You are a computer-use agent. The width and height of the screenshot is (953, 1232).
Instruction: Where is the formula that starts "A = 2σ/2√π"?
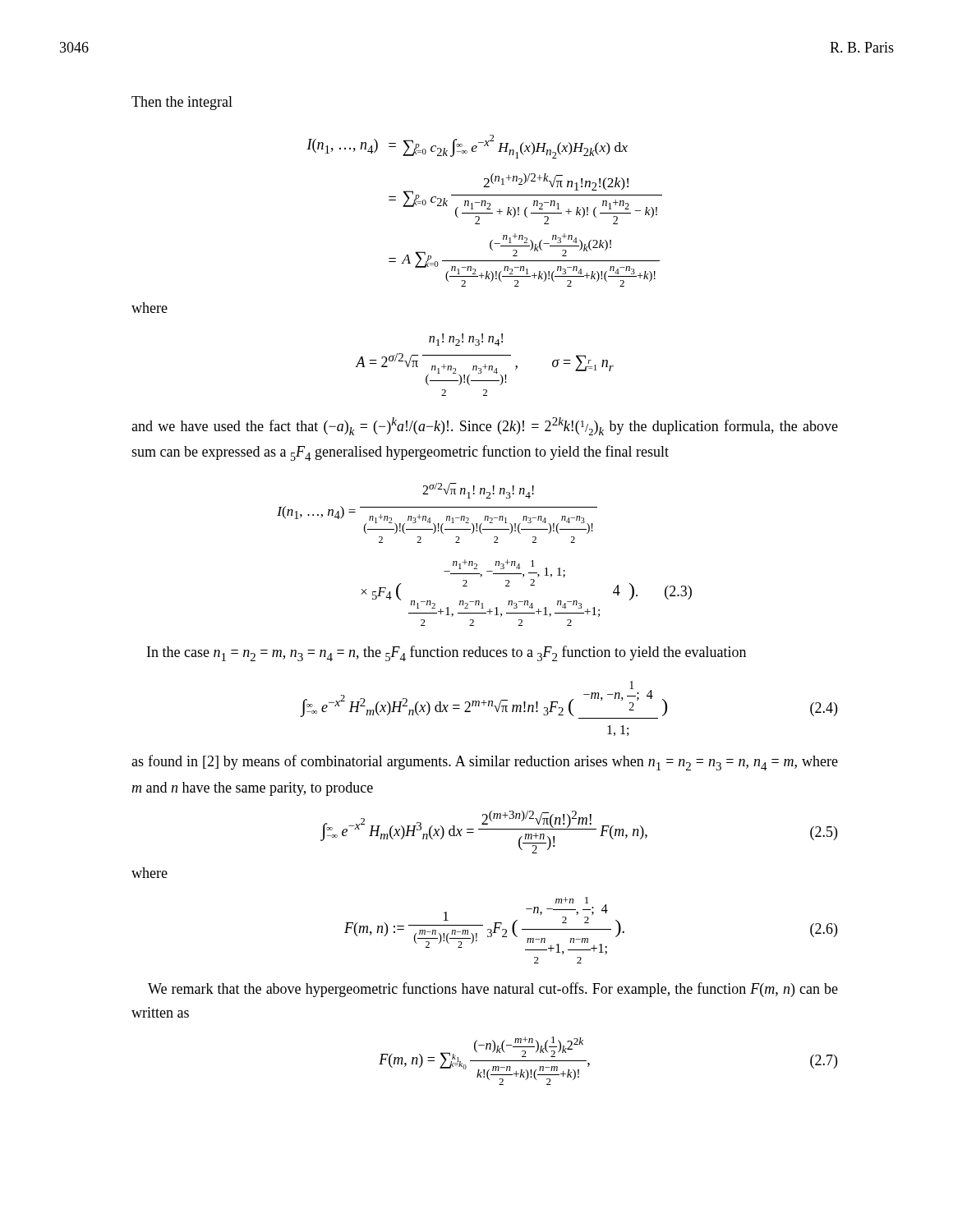(x=485, y=364)
